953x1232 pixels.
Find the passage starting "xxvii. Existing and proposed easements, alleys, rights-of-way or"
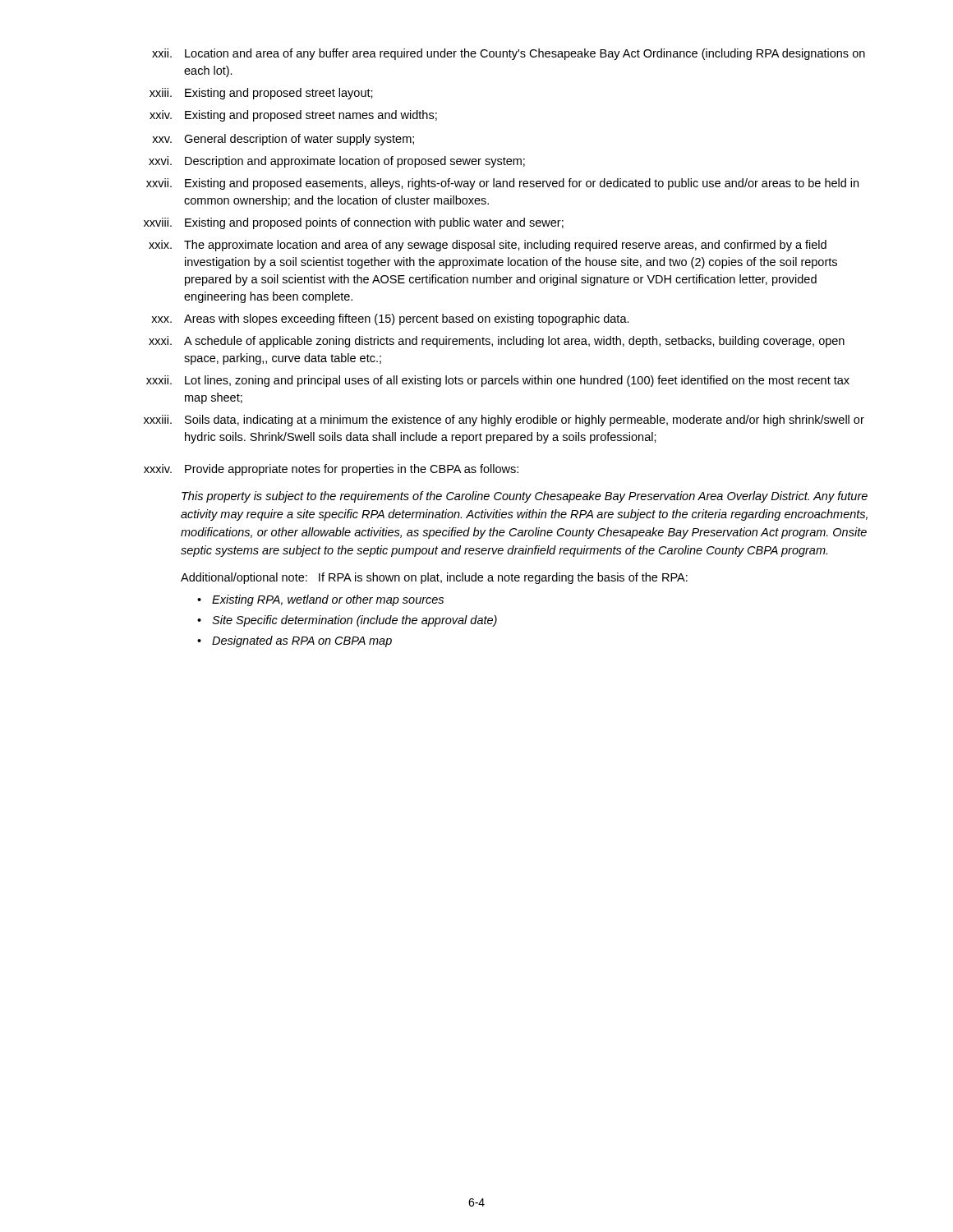point(489,192)
